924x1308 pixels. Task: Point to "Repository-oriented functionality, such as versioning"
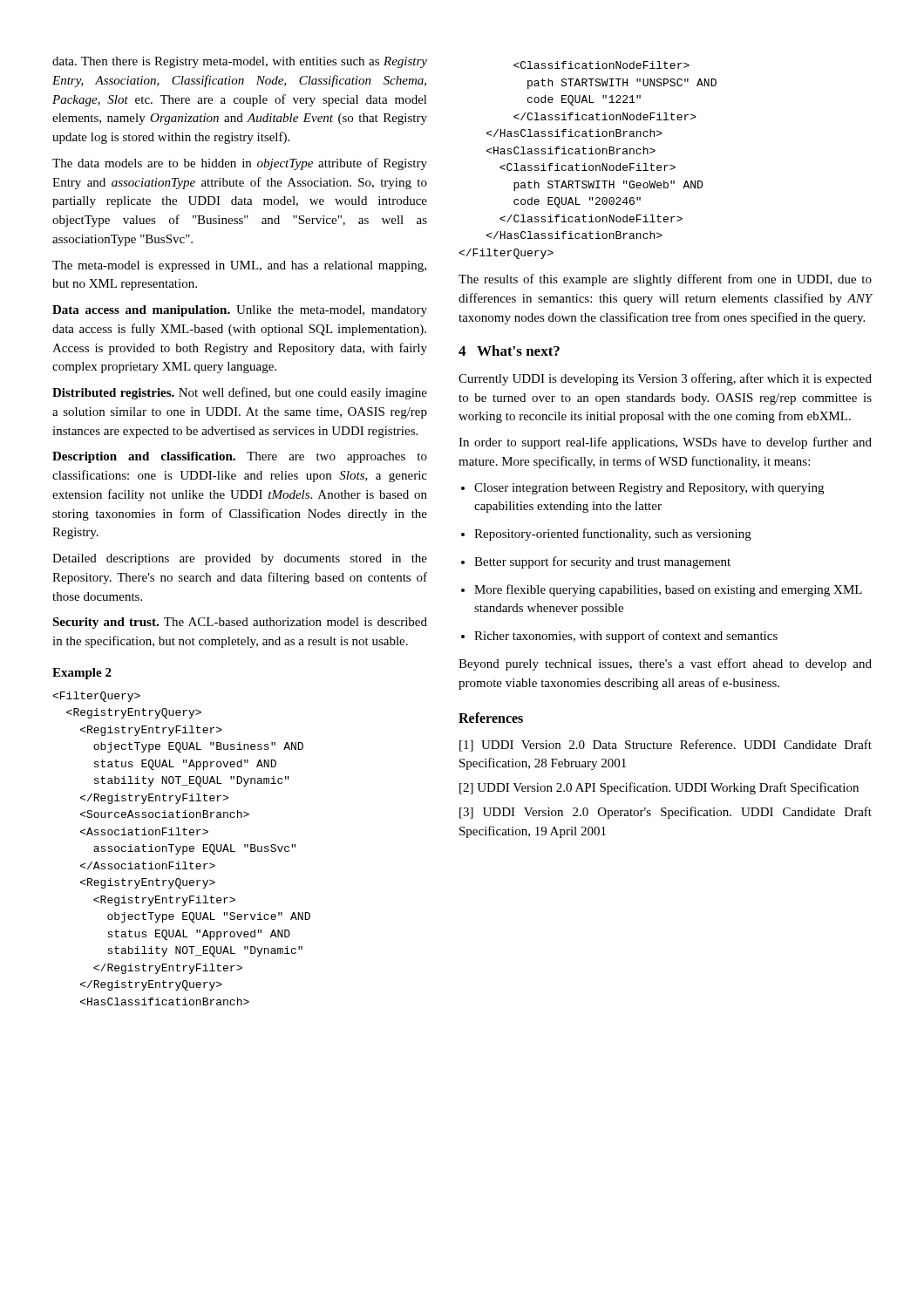[x=673, y=535]
